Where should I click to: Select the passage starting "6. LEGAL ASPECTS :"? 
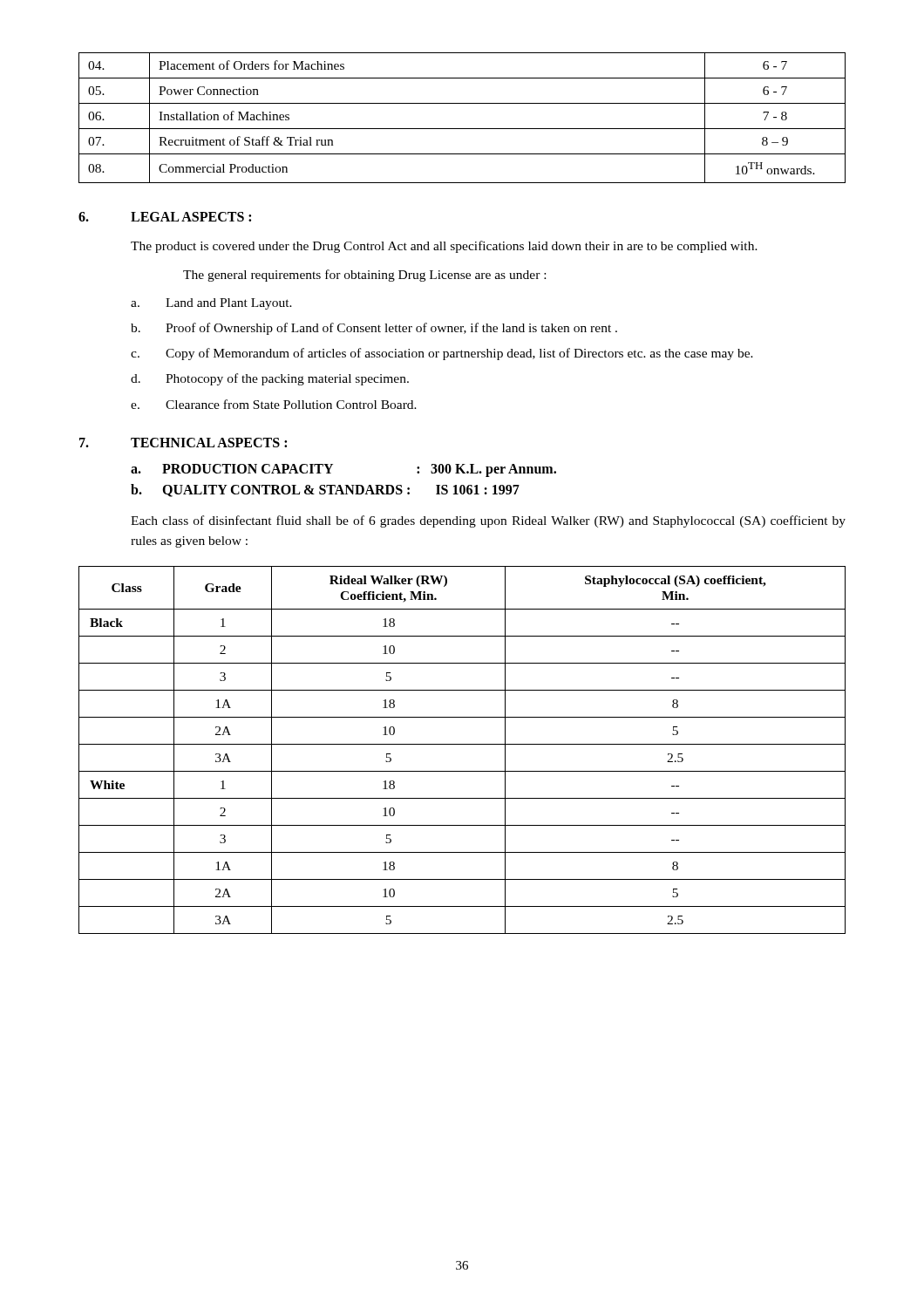click(x=165, y=217)
